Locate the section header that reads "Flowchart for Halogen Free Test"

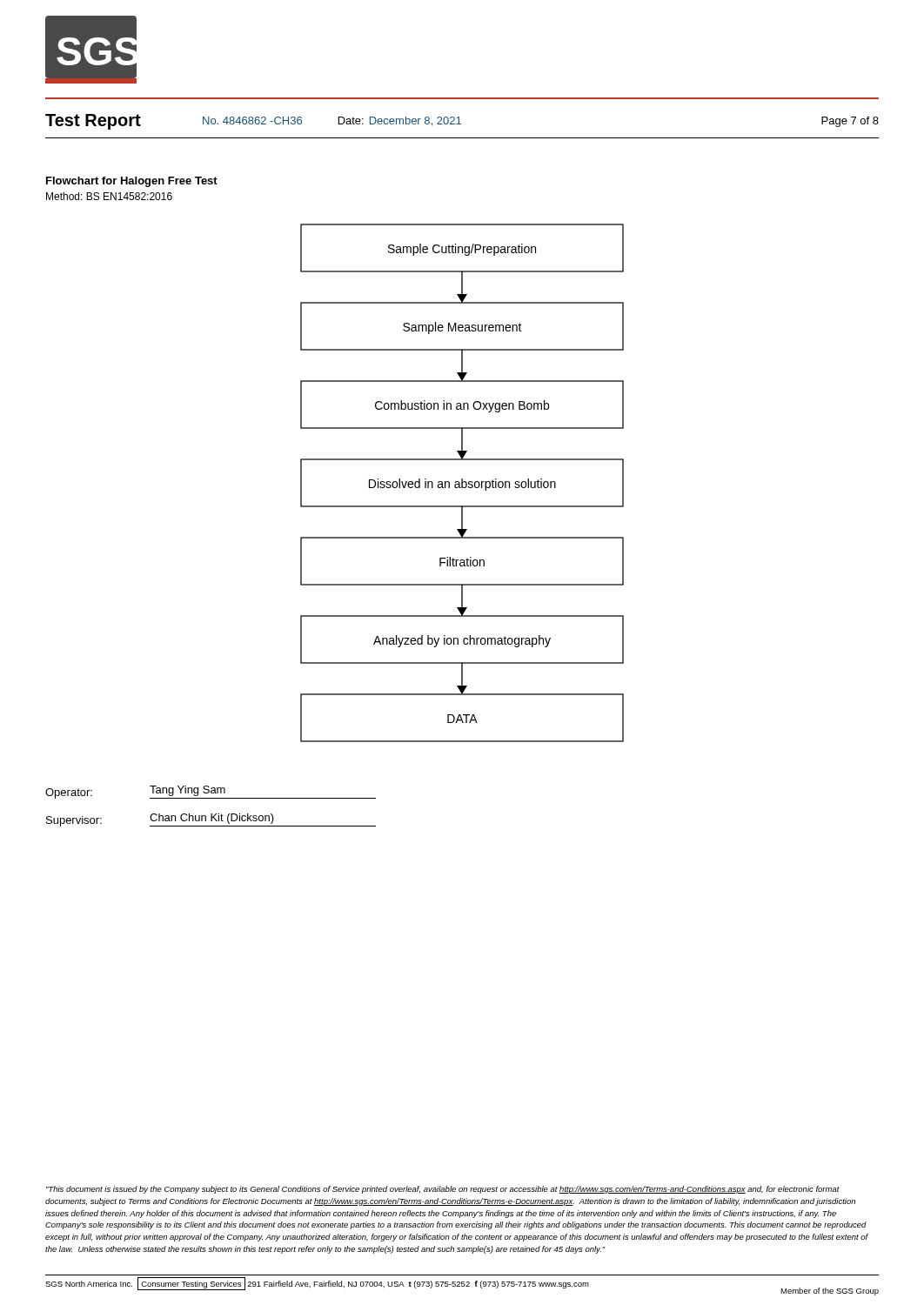pyautogui.click(x=131, y=180)
